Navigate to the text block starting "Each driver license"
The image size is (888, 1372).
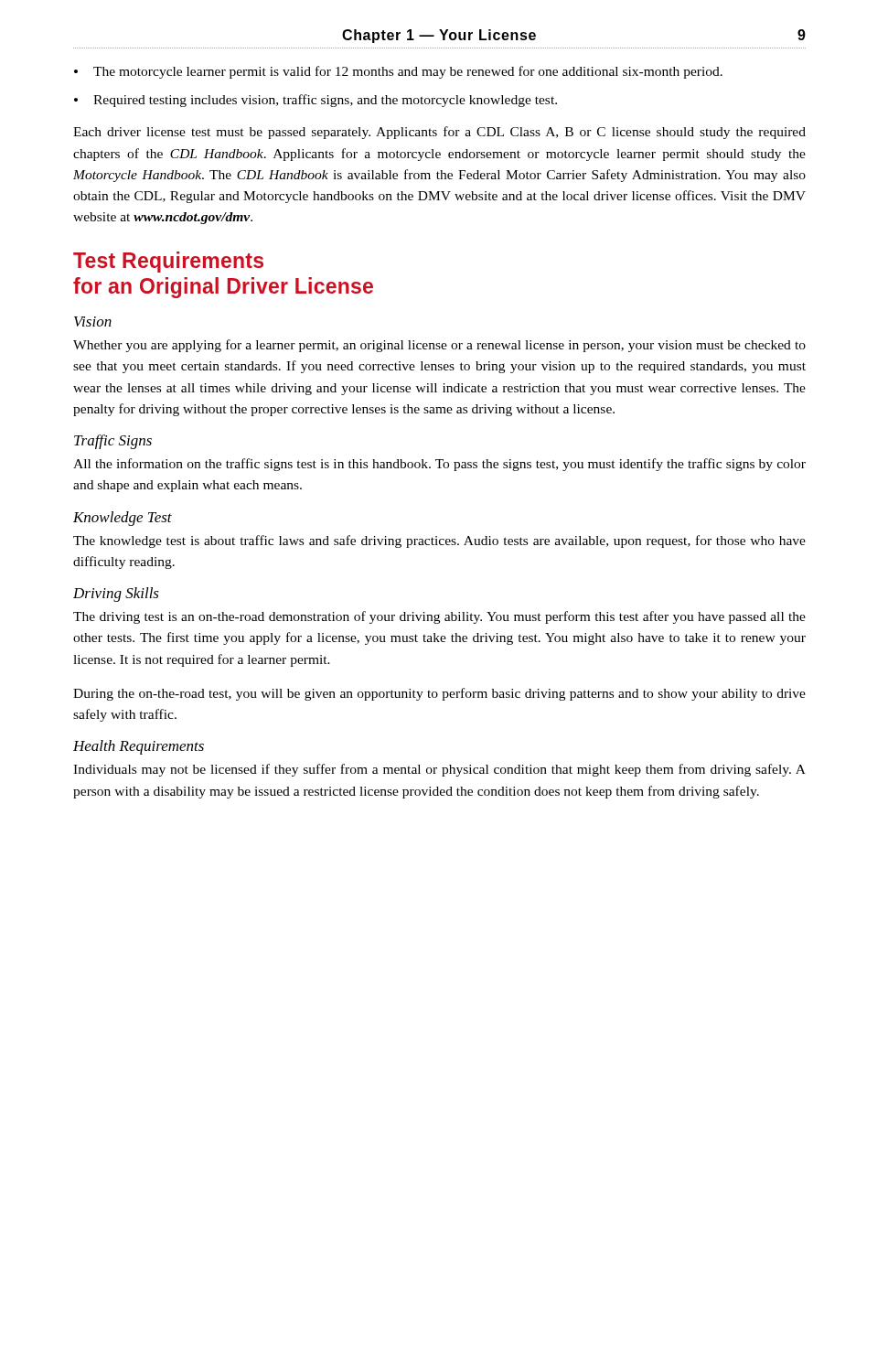click(x=439, y=174)
